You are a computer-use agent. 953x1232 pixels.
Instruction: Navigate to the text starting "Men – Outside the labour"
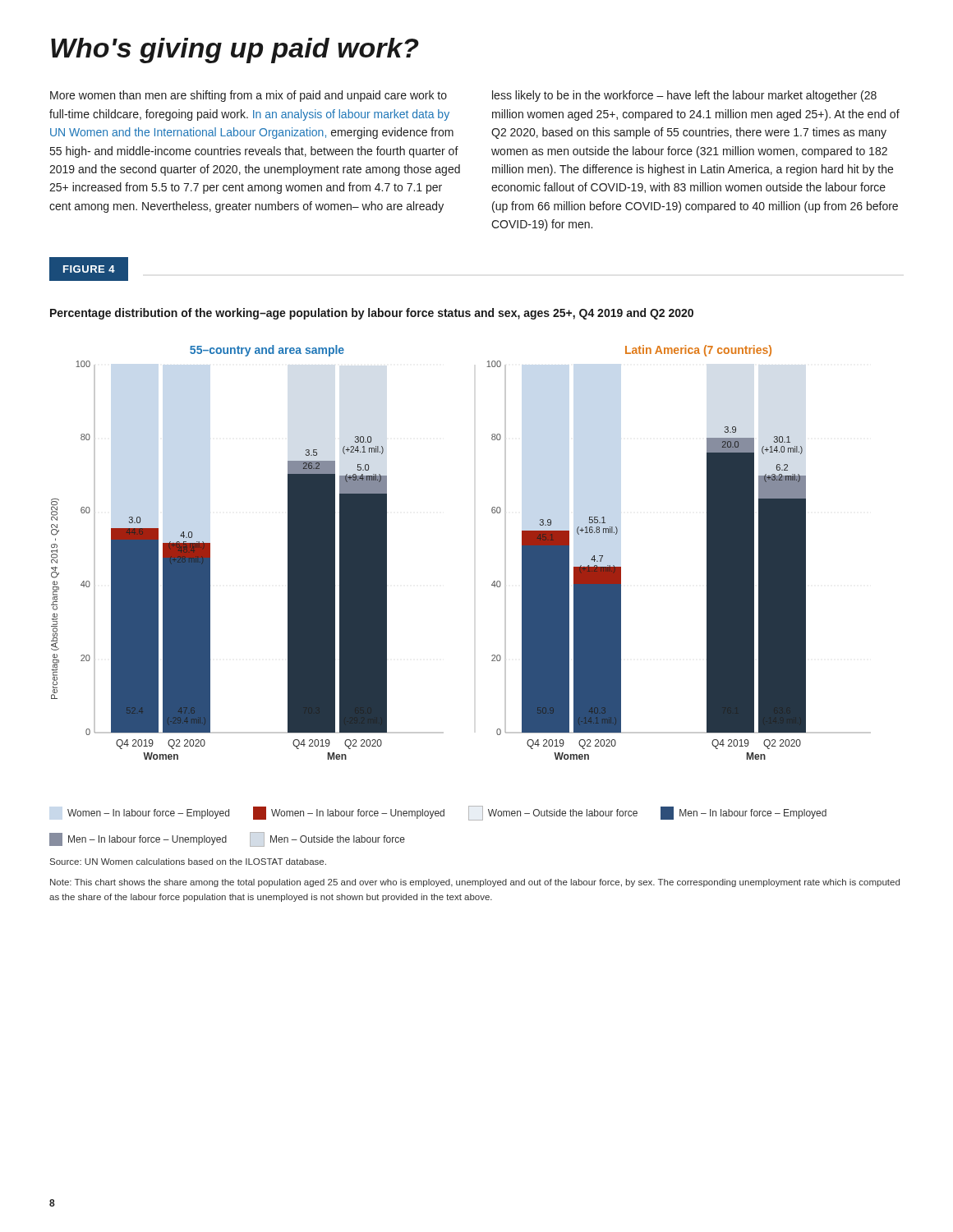327,839
